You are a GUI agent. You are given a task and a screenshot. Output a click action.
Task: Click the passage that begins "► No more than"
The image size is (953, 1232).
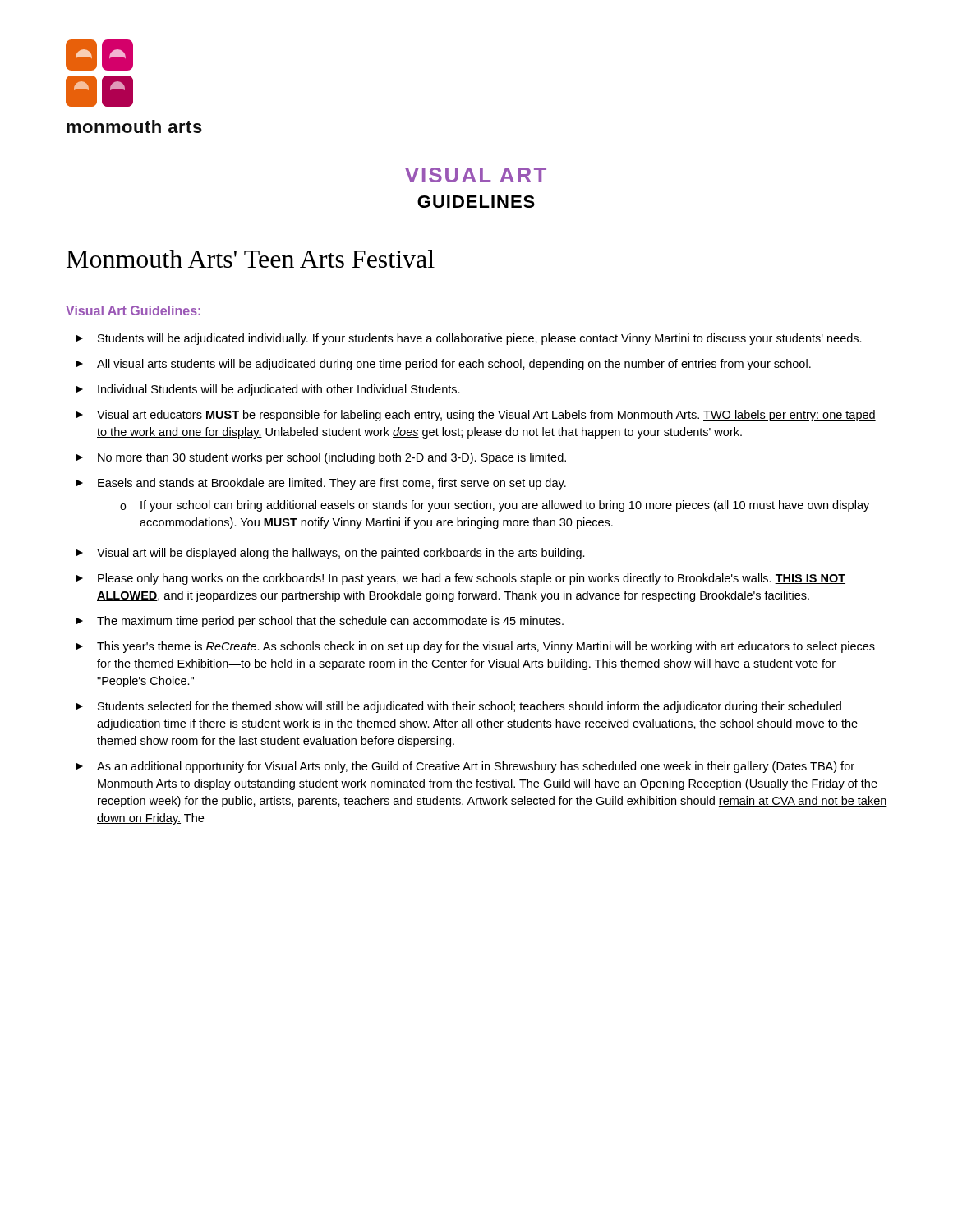tap(320, 458)
